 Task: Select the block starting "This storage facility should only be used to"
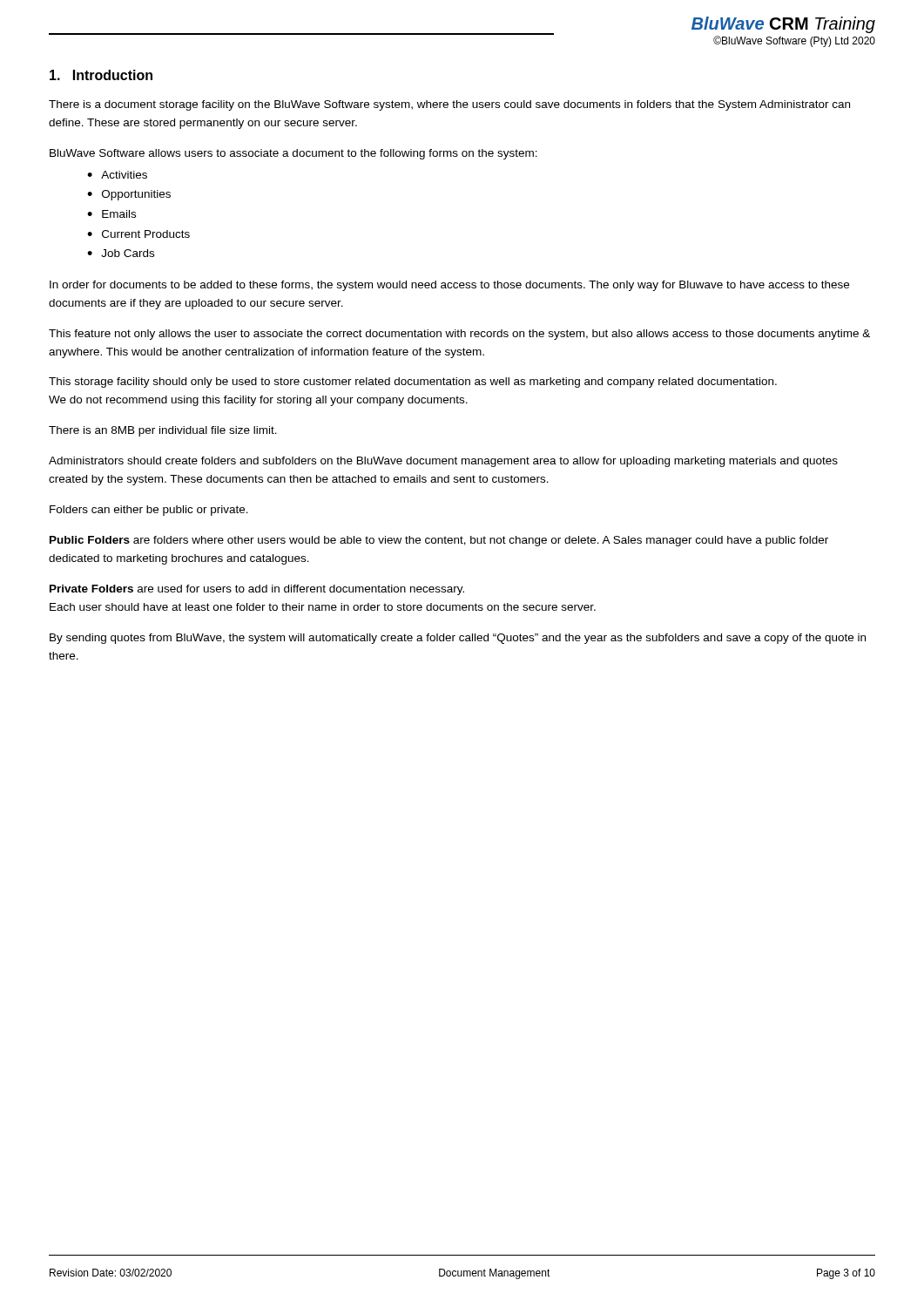point(413,391)
